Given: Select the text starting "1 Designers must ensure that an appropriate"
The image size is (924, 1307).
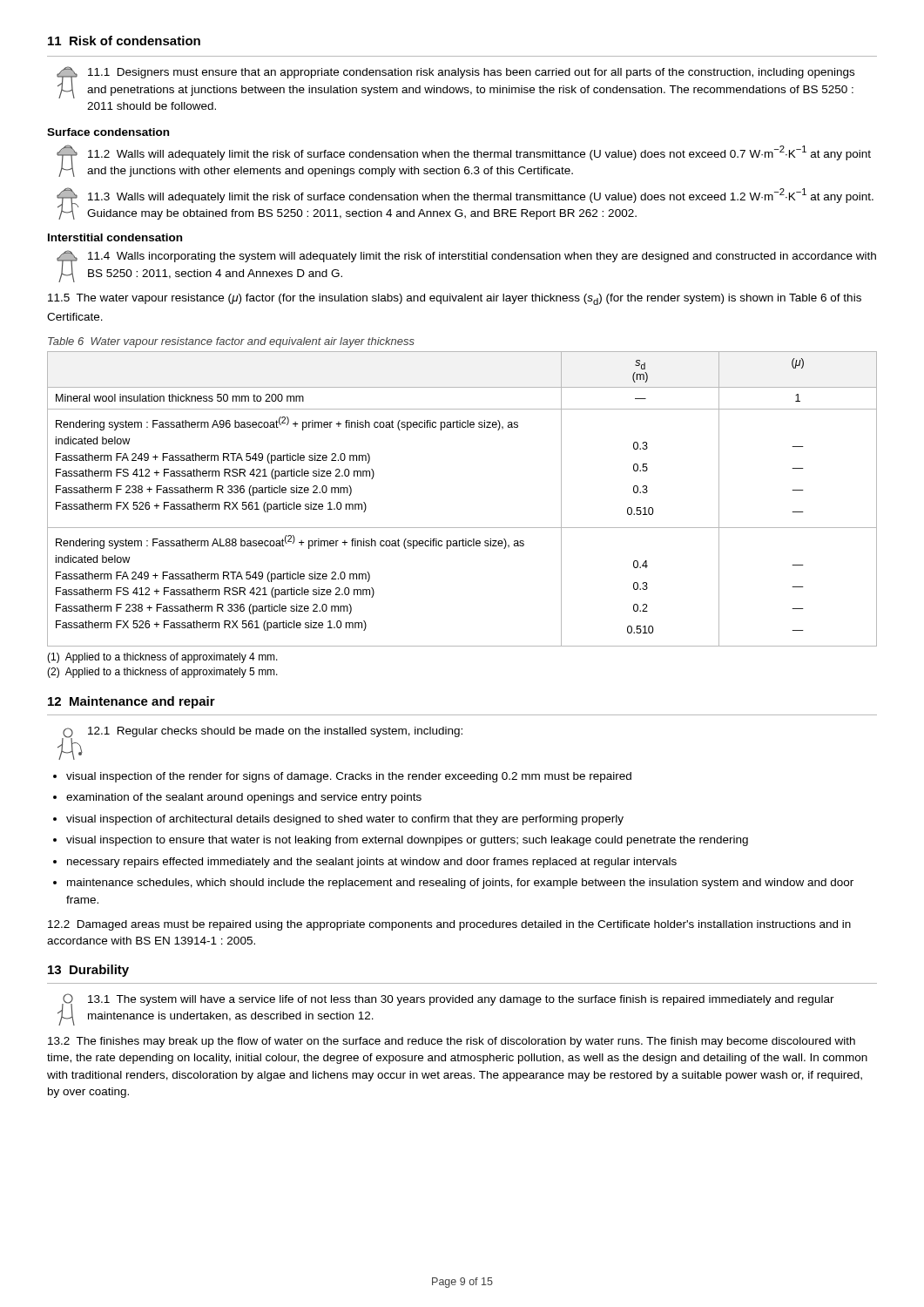Looking at the screenshot, I should [x=462, y=89].
